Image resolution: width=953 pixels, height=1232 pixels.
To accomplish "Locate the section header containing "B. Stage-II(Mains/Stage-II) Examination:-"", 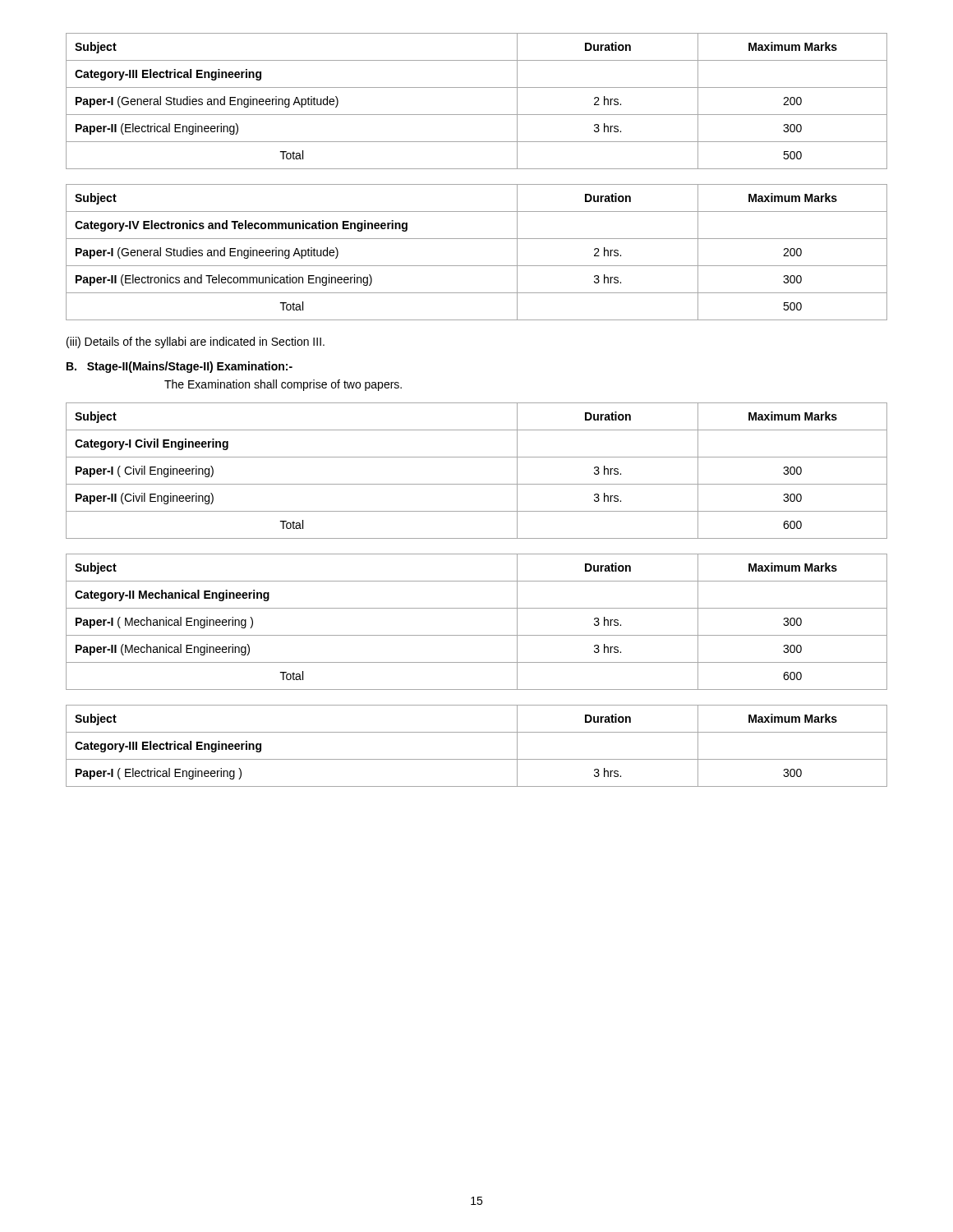I will (x=179, y=366).
